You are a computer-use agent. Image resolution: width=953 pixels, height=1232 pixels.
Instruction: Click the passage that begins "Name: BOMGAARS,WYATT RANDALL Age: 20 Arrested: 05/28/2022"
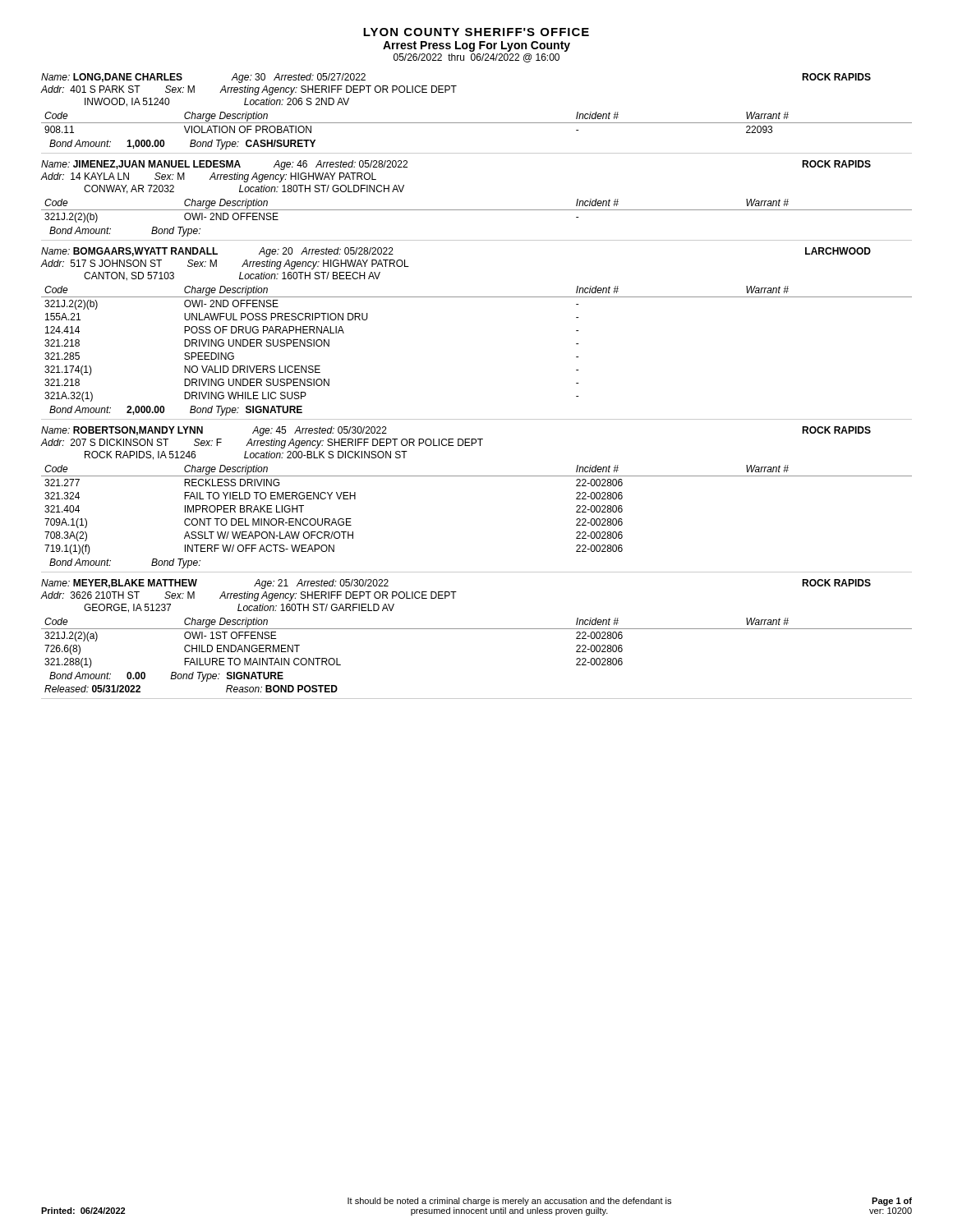(x=125, y=253)
